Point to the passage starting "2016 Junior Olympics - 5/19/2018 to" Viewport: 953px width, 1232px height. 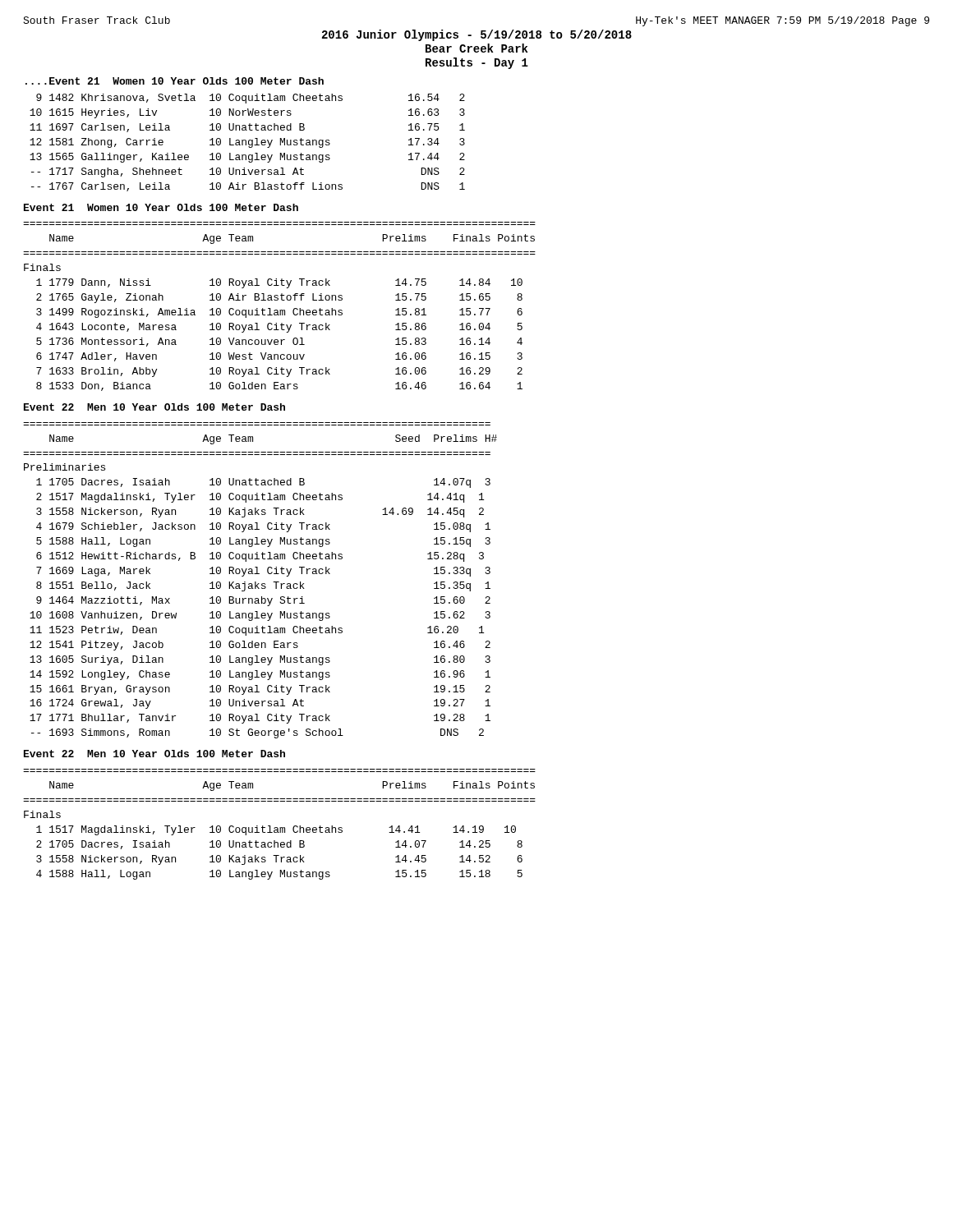[476, 35]
